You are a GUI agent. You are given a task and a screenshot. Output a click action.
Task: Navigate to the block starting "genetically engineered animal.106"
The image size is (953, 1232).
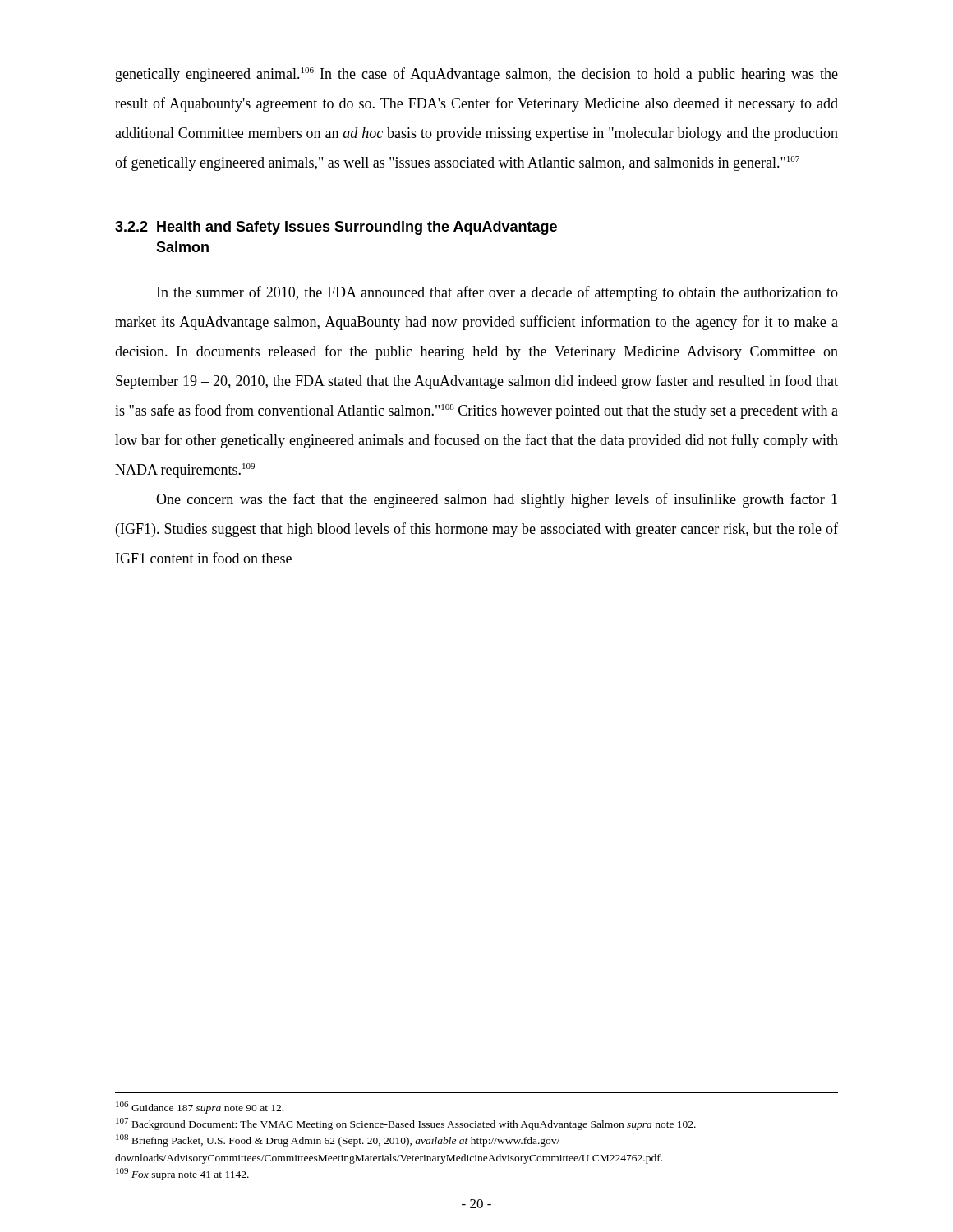[x=476, y=118]
